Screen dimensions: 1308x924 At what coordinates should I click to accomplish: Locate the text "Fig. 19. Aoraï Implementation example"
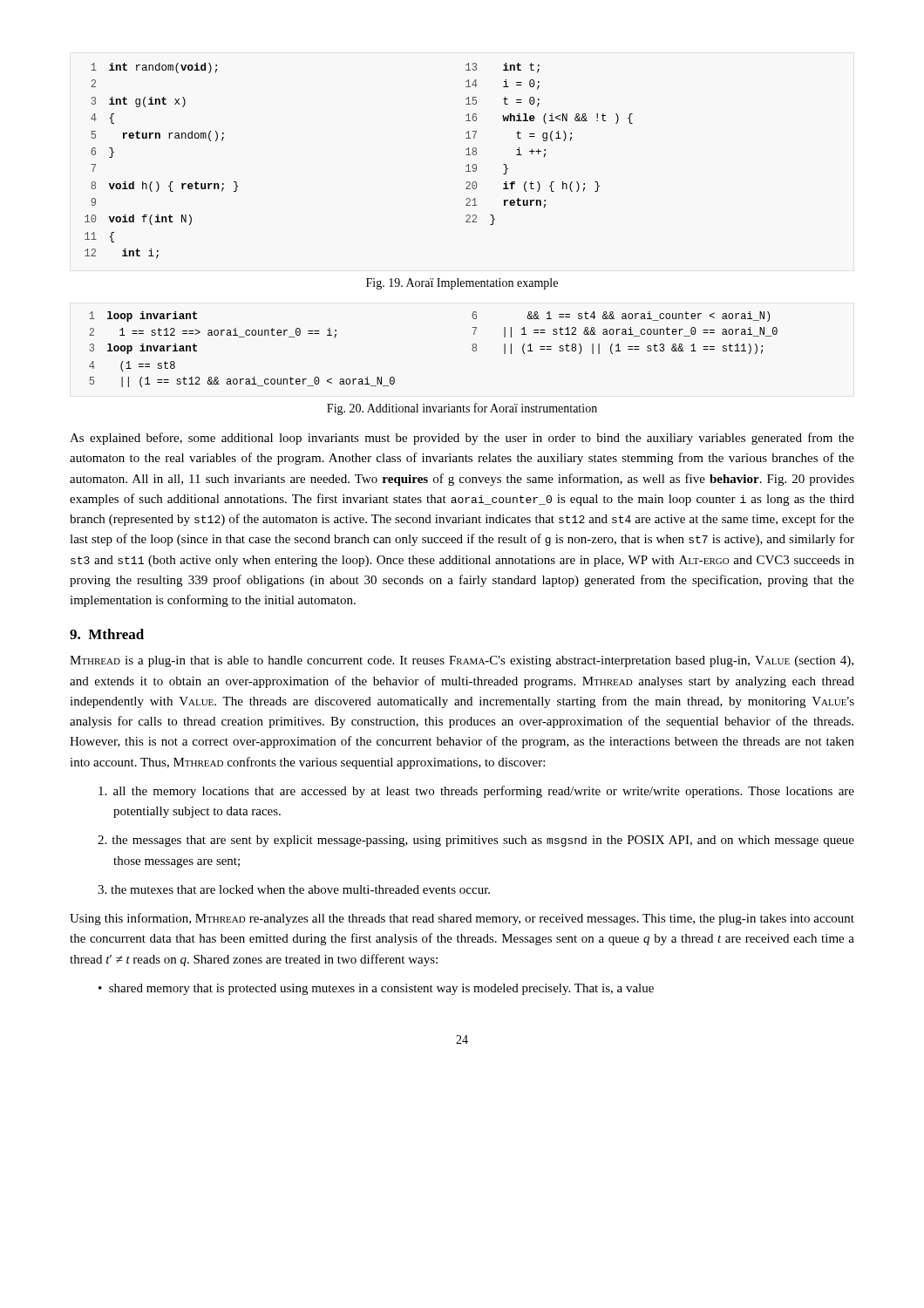(462, 283)
